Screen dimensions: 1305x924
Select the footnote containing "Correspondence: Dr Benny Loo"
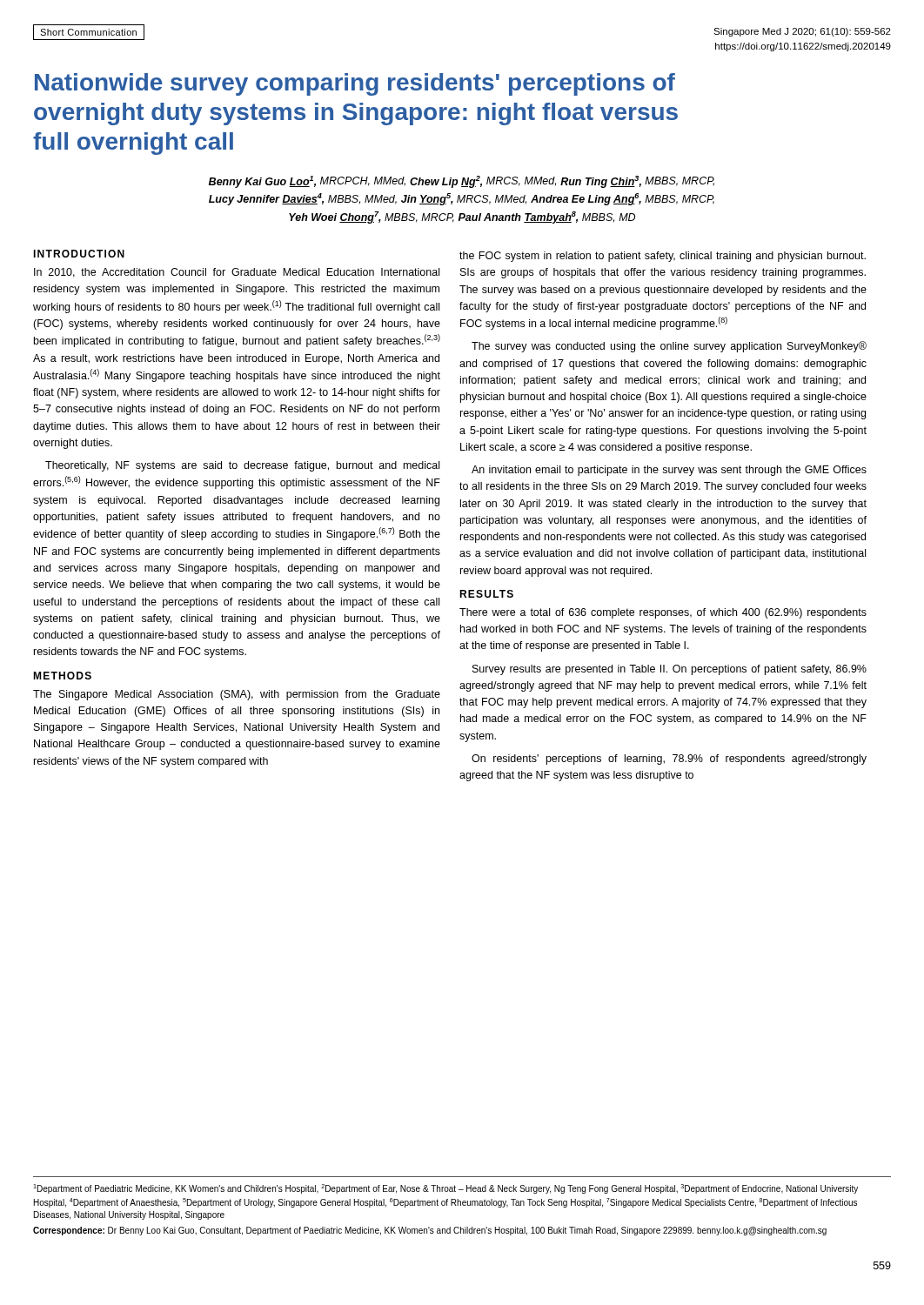pyautogui.click(x=430, y=1231)
